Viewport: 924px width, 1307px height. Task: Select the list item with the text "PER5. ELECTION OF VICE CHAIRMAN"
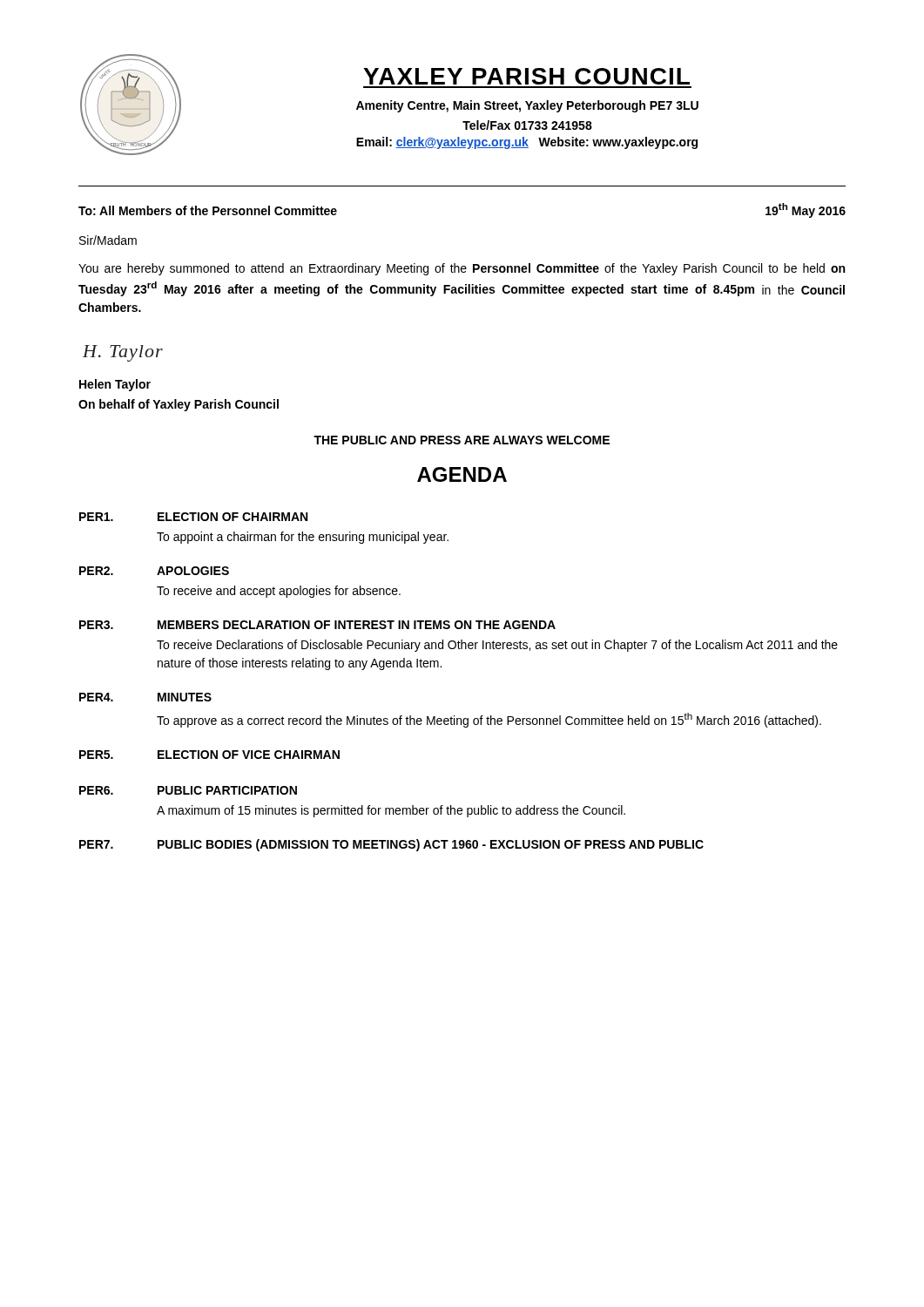[x=209, y=755]
